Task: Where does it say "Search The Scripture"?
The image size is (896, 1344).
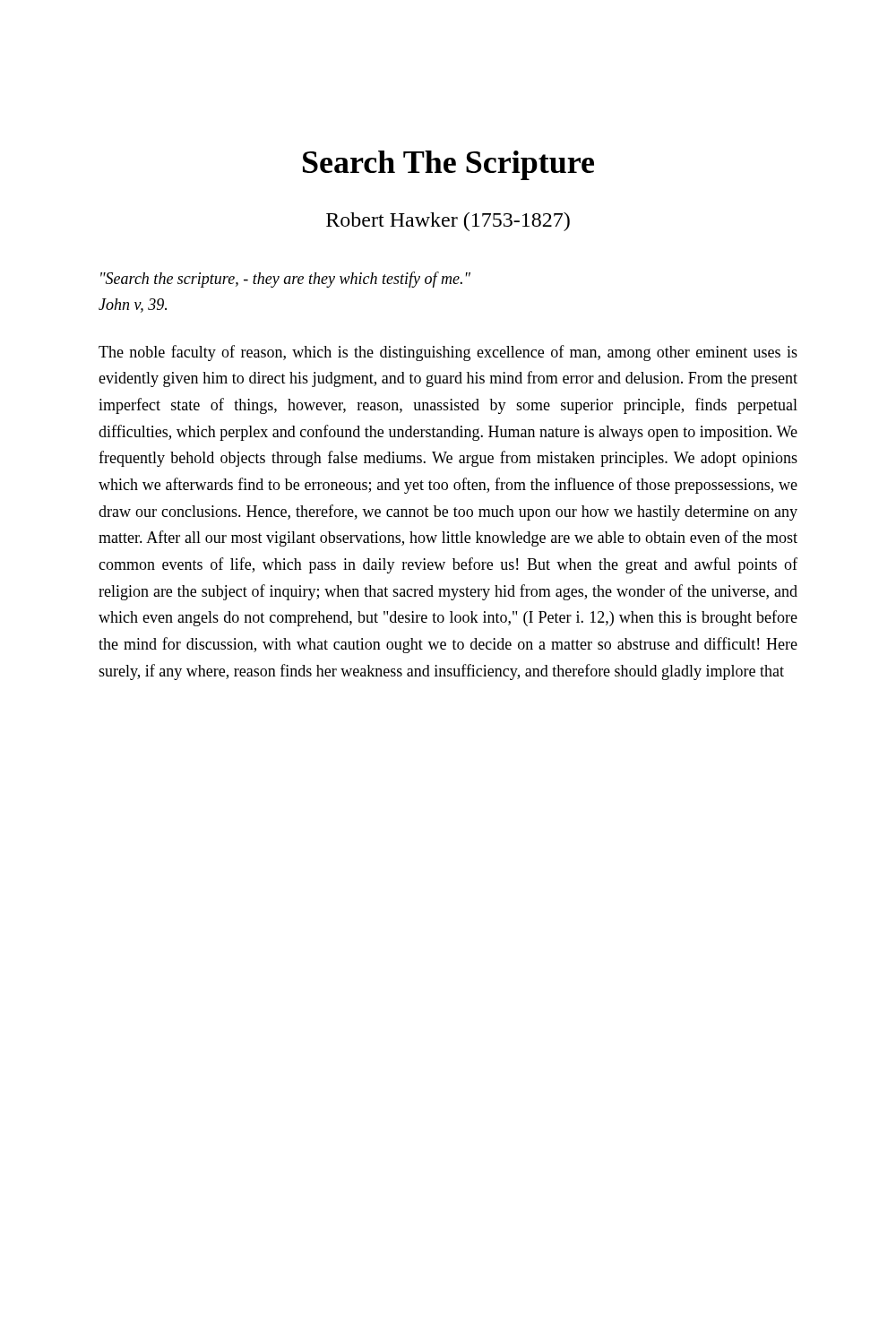Action: (x=448, y=162)
